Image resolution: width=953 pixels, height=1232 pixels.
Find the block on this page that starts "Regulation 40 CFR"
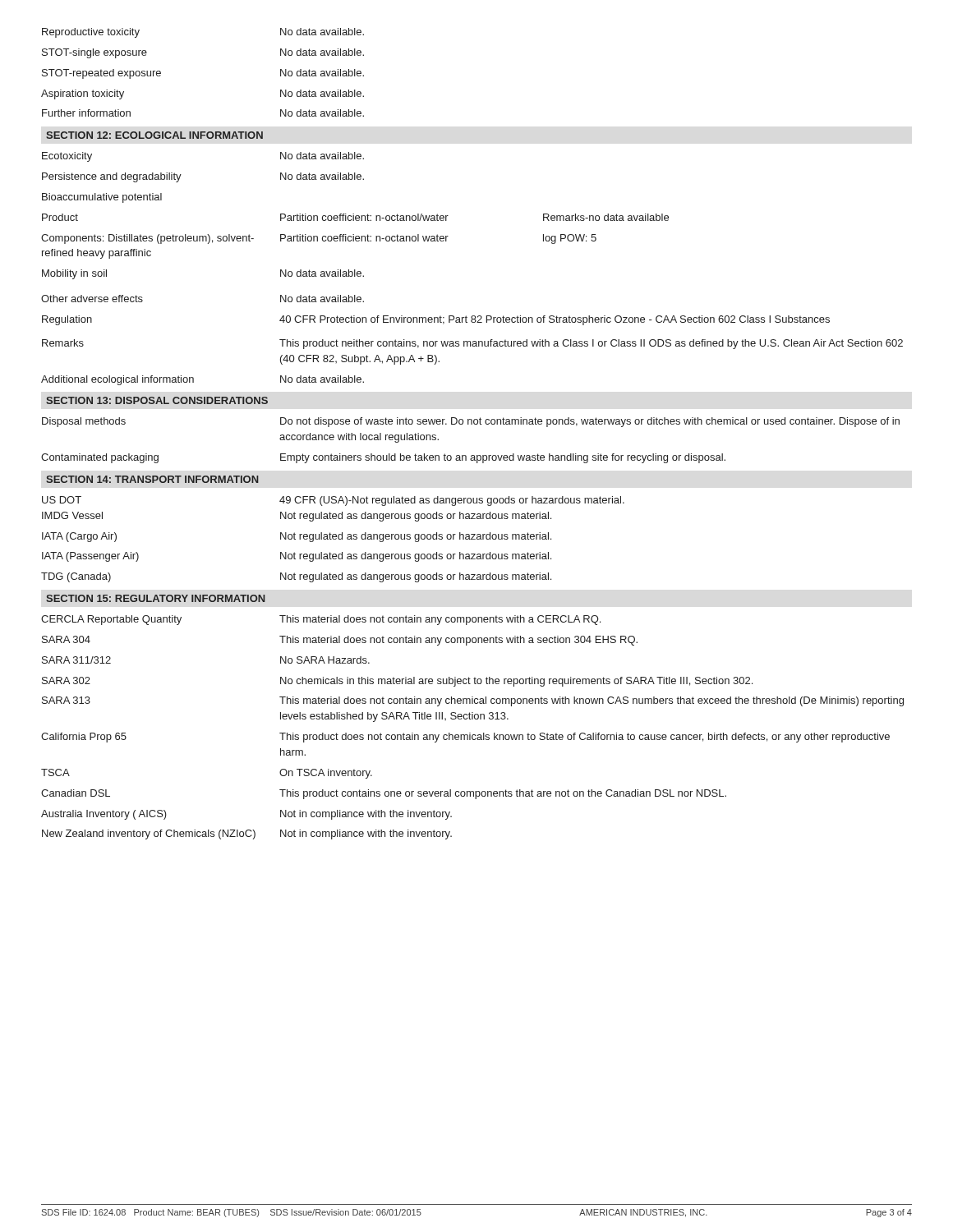[476, 320]
